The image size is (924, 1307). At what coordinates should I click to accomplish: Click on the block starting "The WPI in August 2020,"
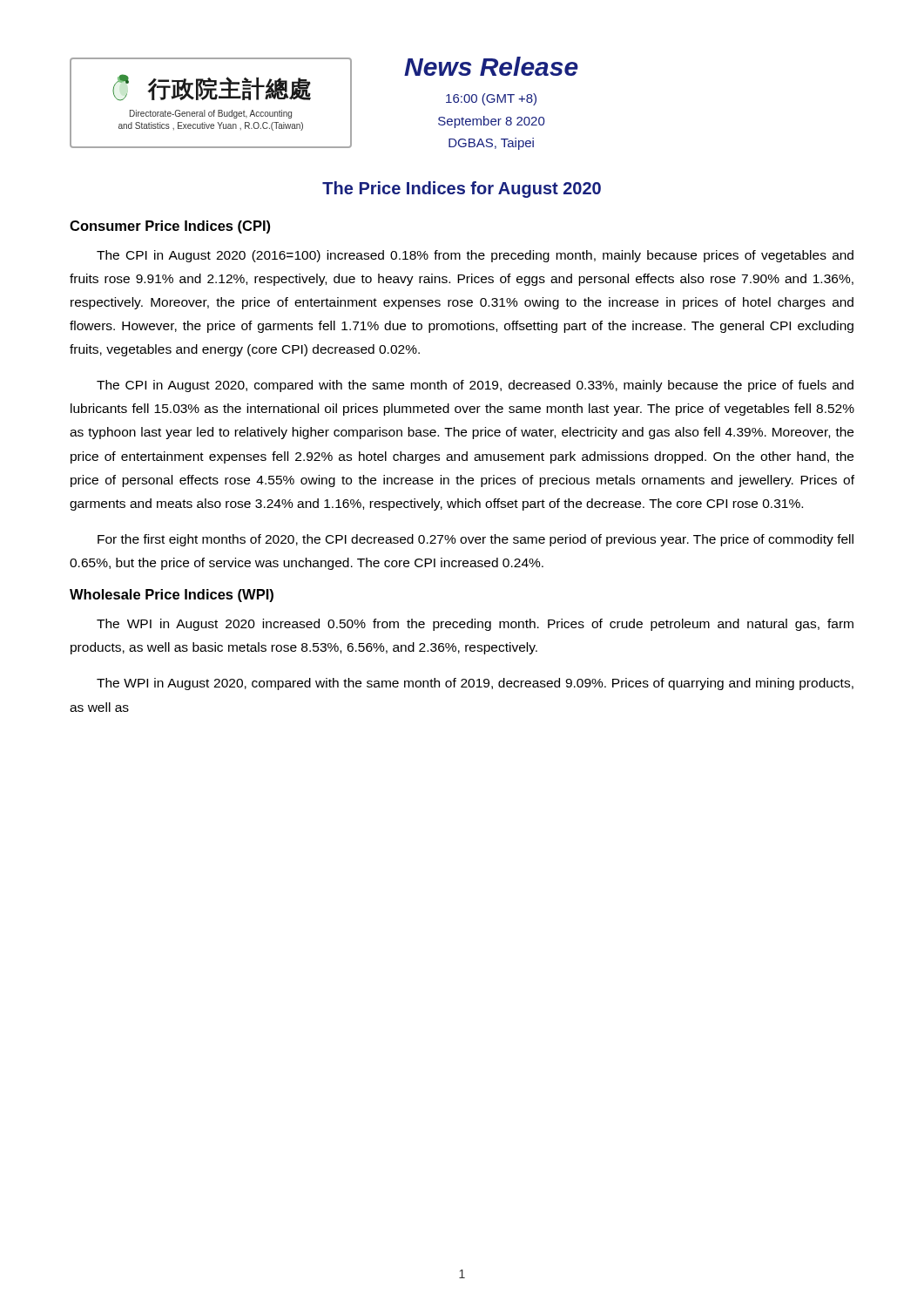coord(462,695)
